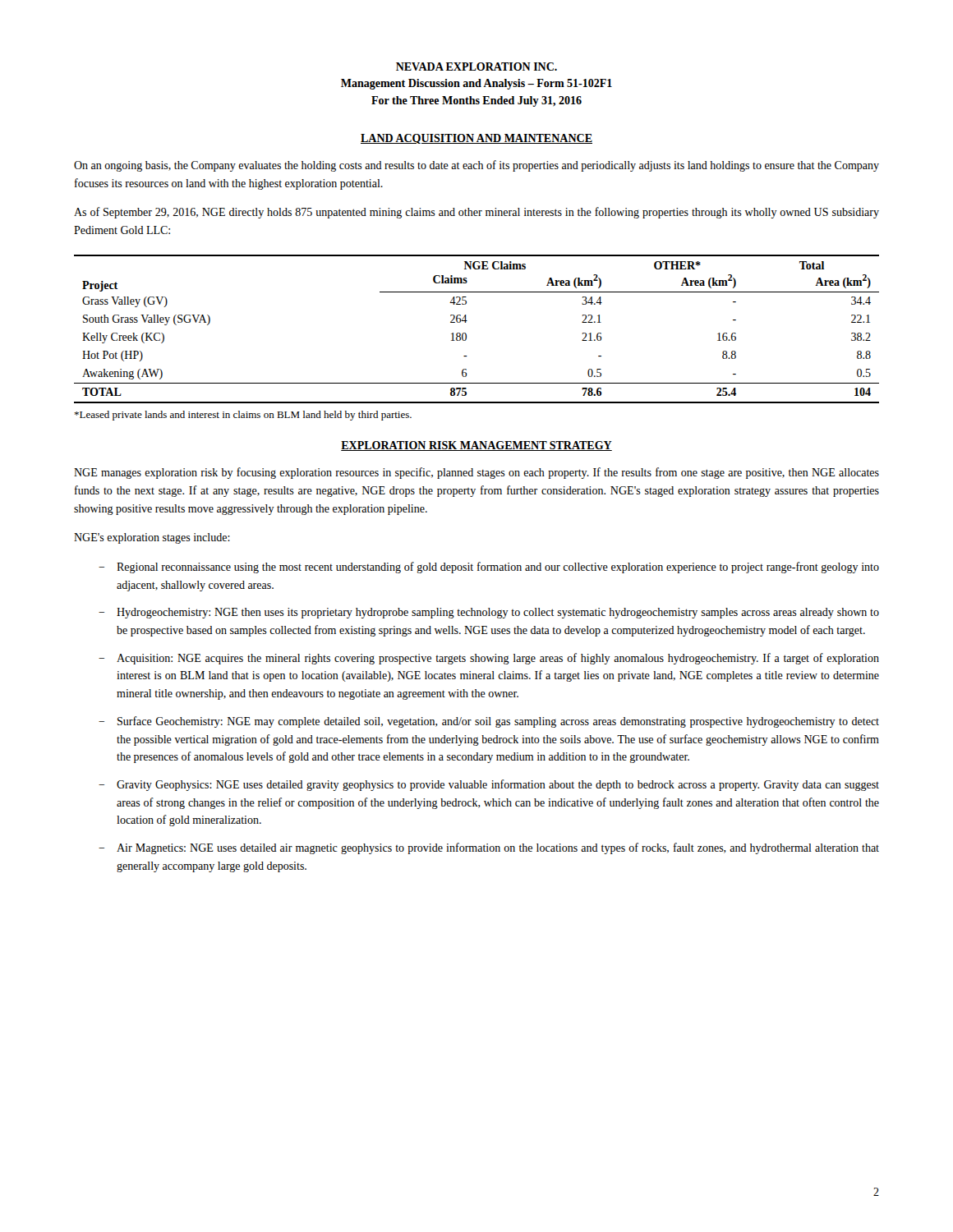This screenshot has width=953, height=1232.
Task: Point to the block starting "On an ongoing basis, the Company"
Action: pyautogui.click(x=476, y=174)
